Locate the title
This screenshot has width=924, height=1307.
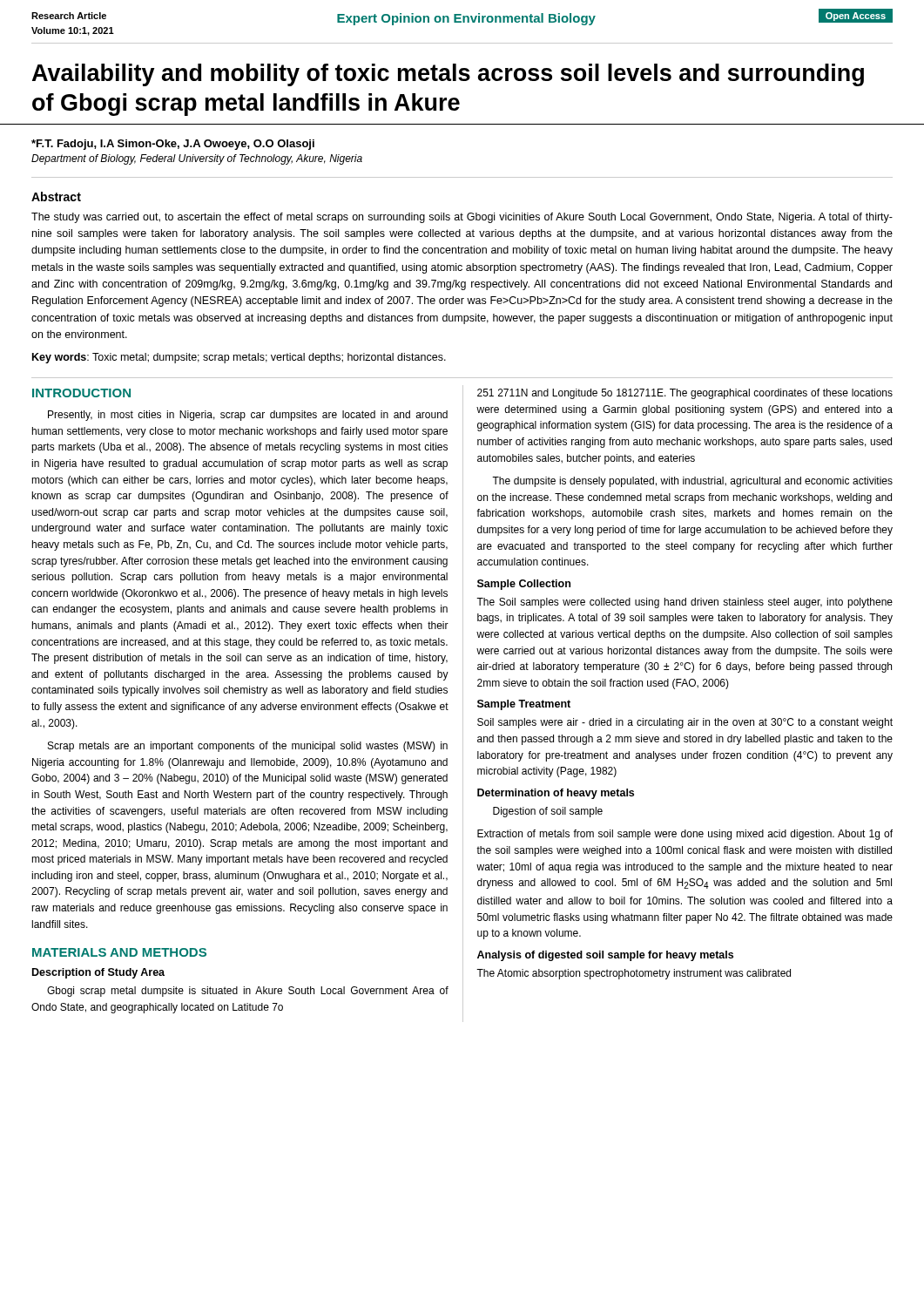coord(462,89)
